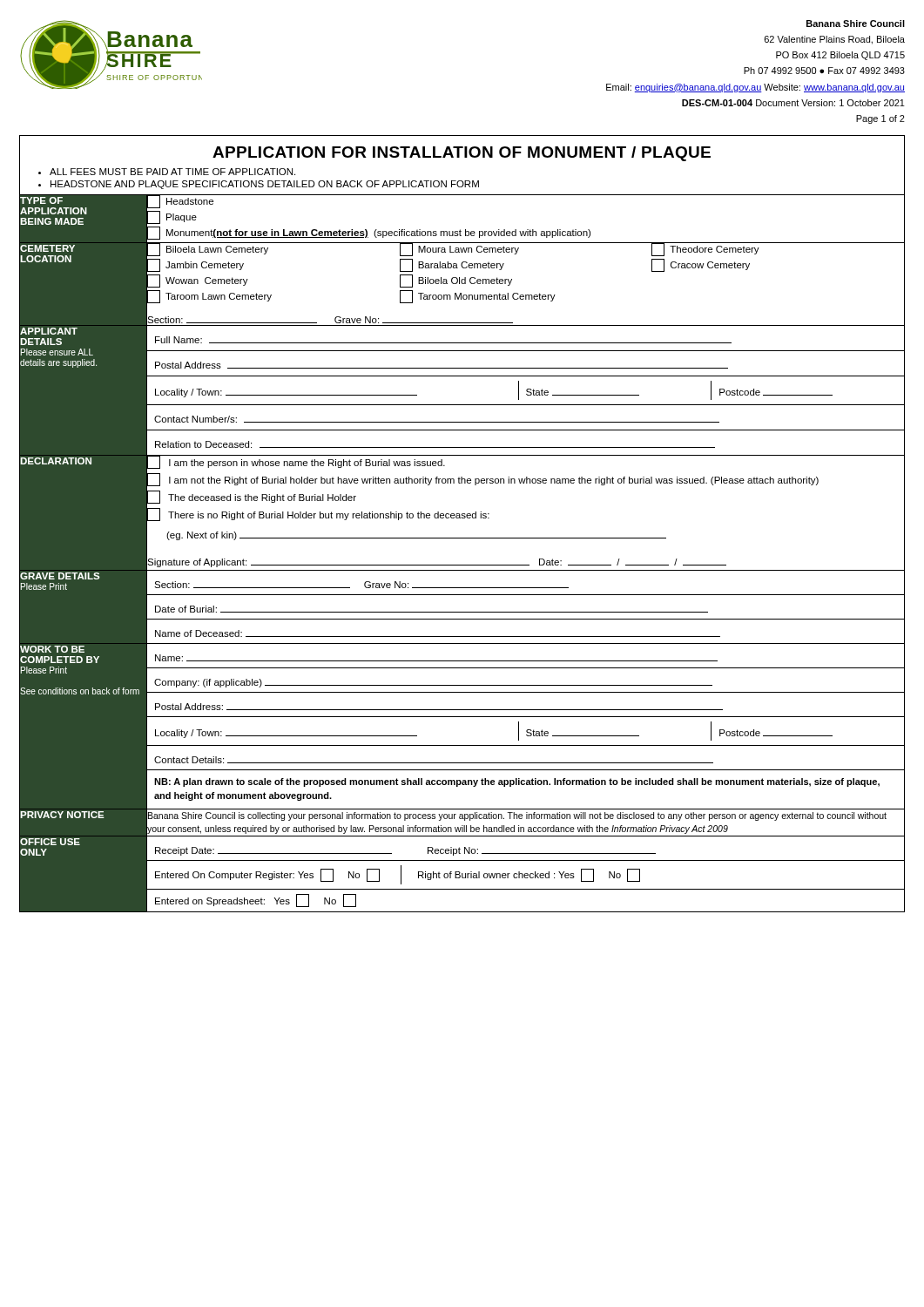Find the block starting "Biloela Lawn Cemetery"

[x=526, y=284]
